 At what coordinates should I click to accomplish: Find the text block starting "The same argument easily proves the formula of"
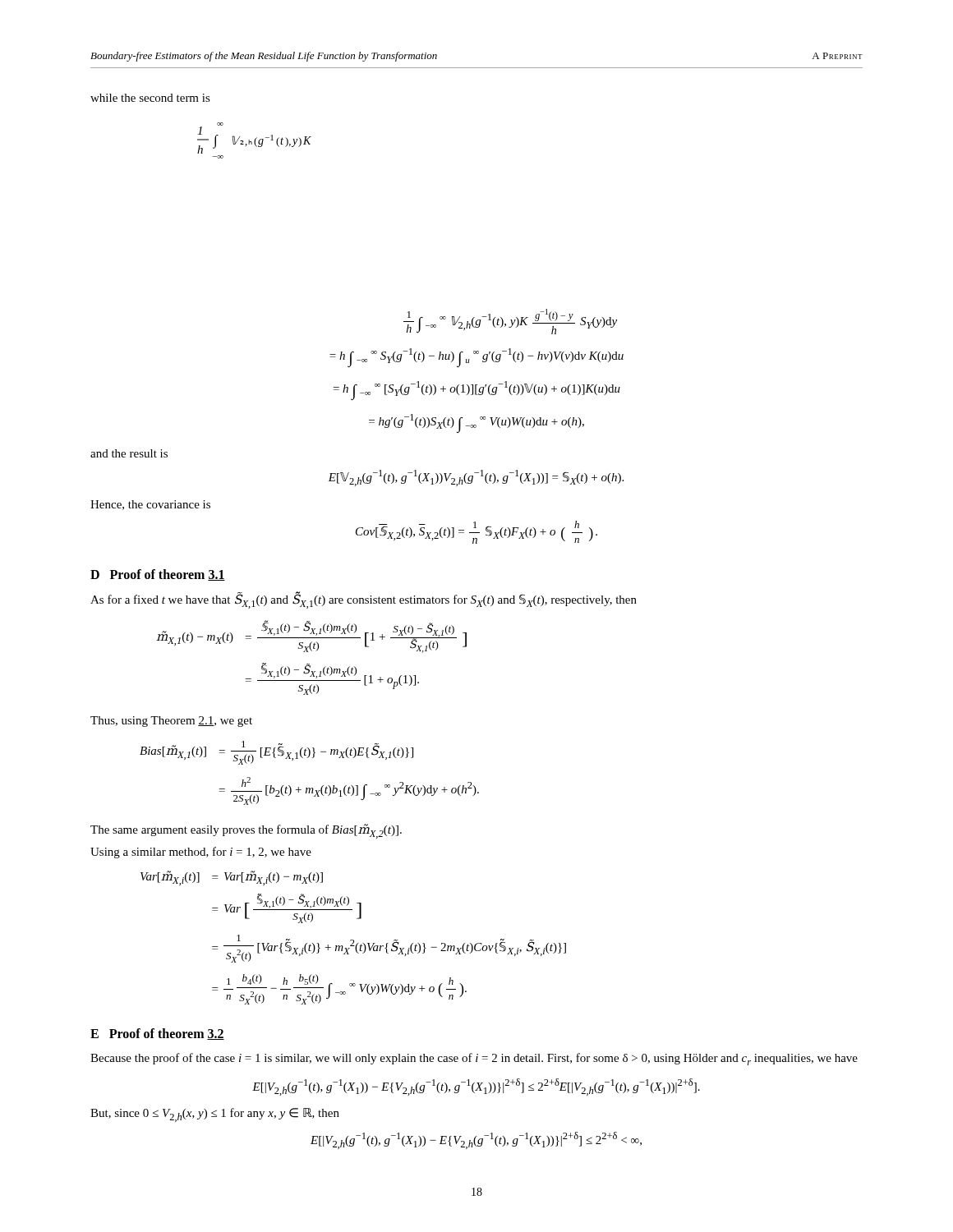pos(246,831)
